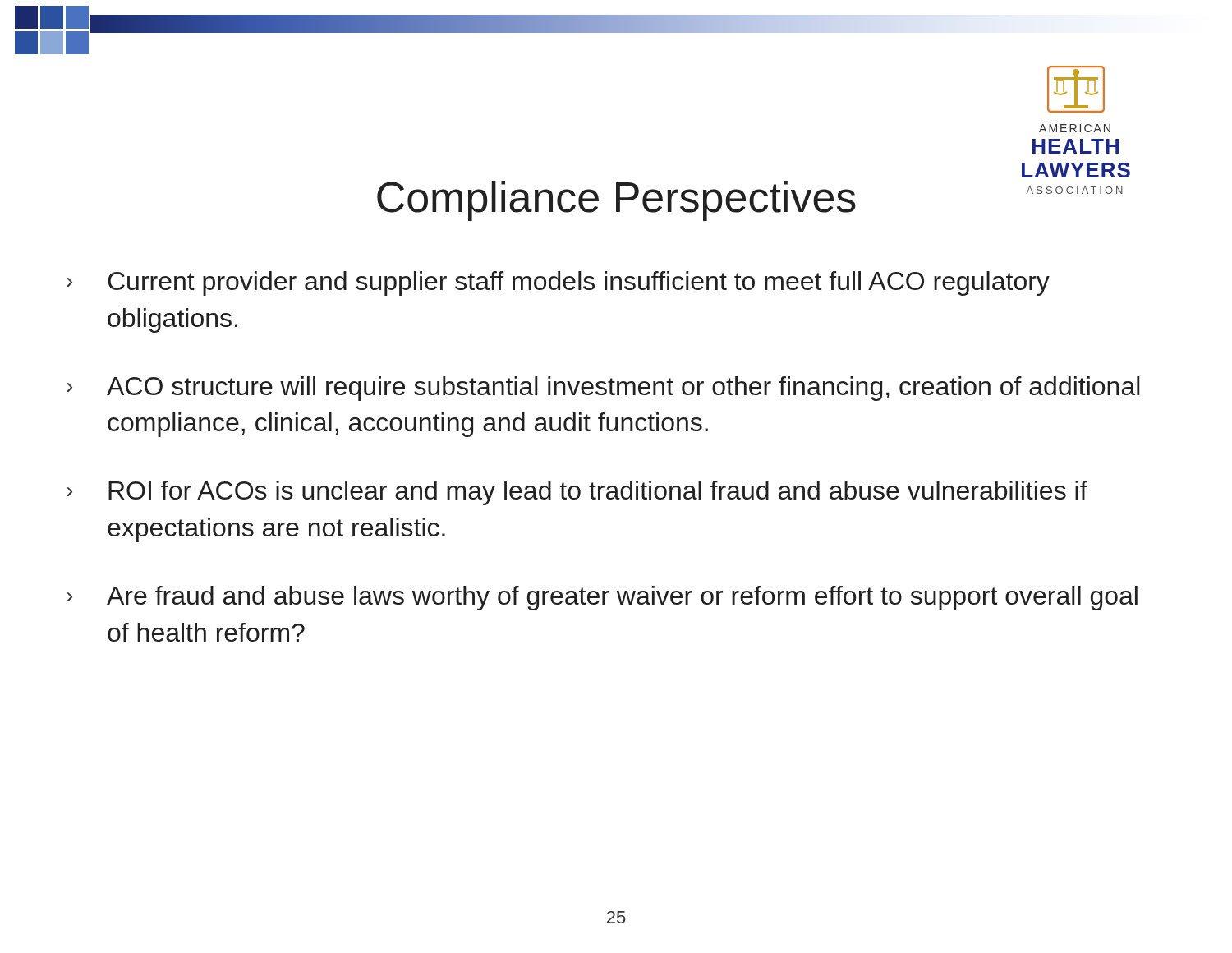1232x953 pixels.
Task: Point to the block beginning "› Are fraud and abuse"
Action: 616,614
